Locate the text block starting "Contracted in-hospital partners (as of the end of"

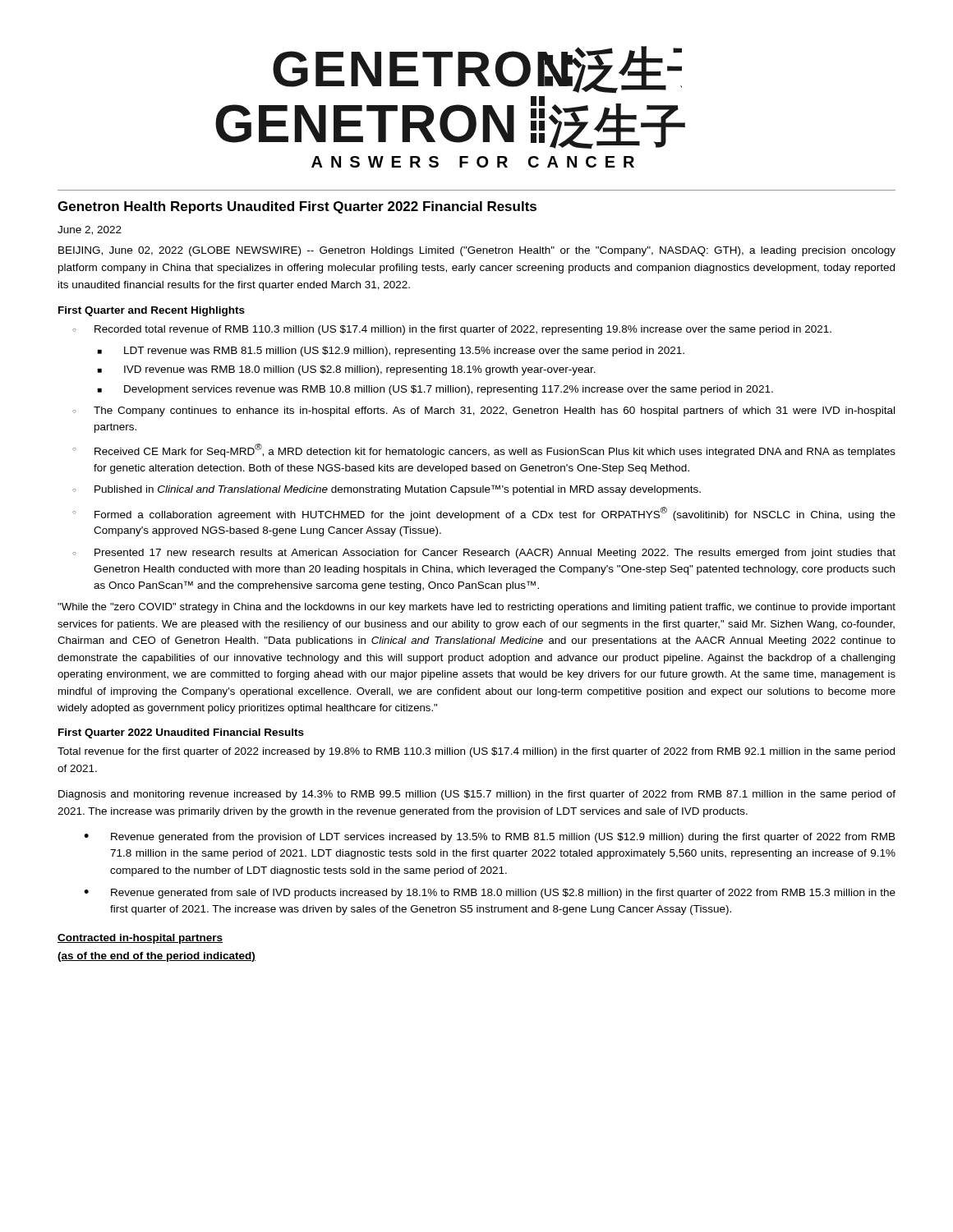[x=156, y=947]
